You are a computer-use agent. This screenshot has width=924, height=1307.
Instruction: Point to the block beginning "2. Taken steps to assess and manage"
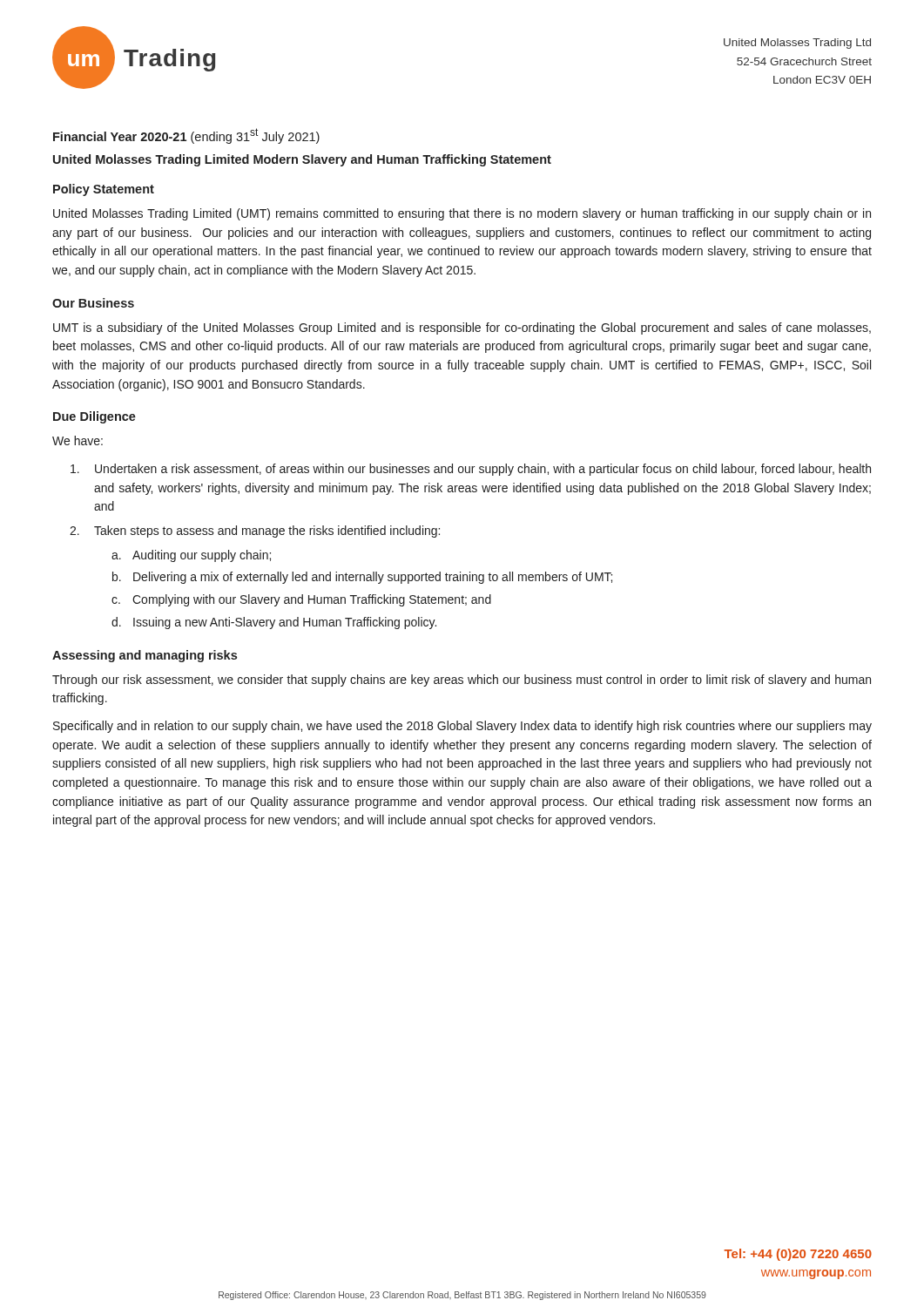(x=255, y=531)
